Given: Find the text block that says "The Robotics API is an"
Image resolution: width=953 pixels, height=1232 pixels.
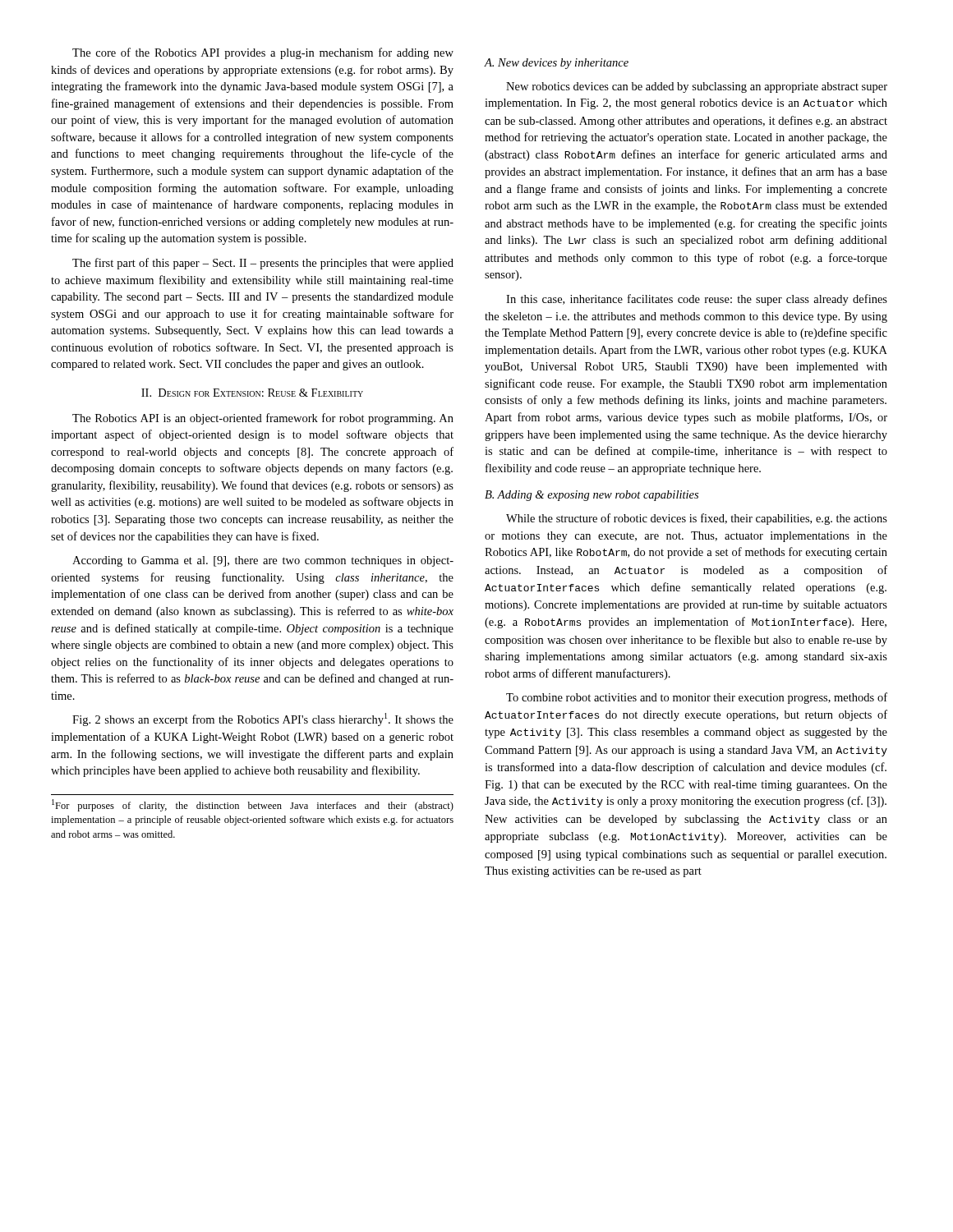Looking at the screenshot, I should point(252,477).
